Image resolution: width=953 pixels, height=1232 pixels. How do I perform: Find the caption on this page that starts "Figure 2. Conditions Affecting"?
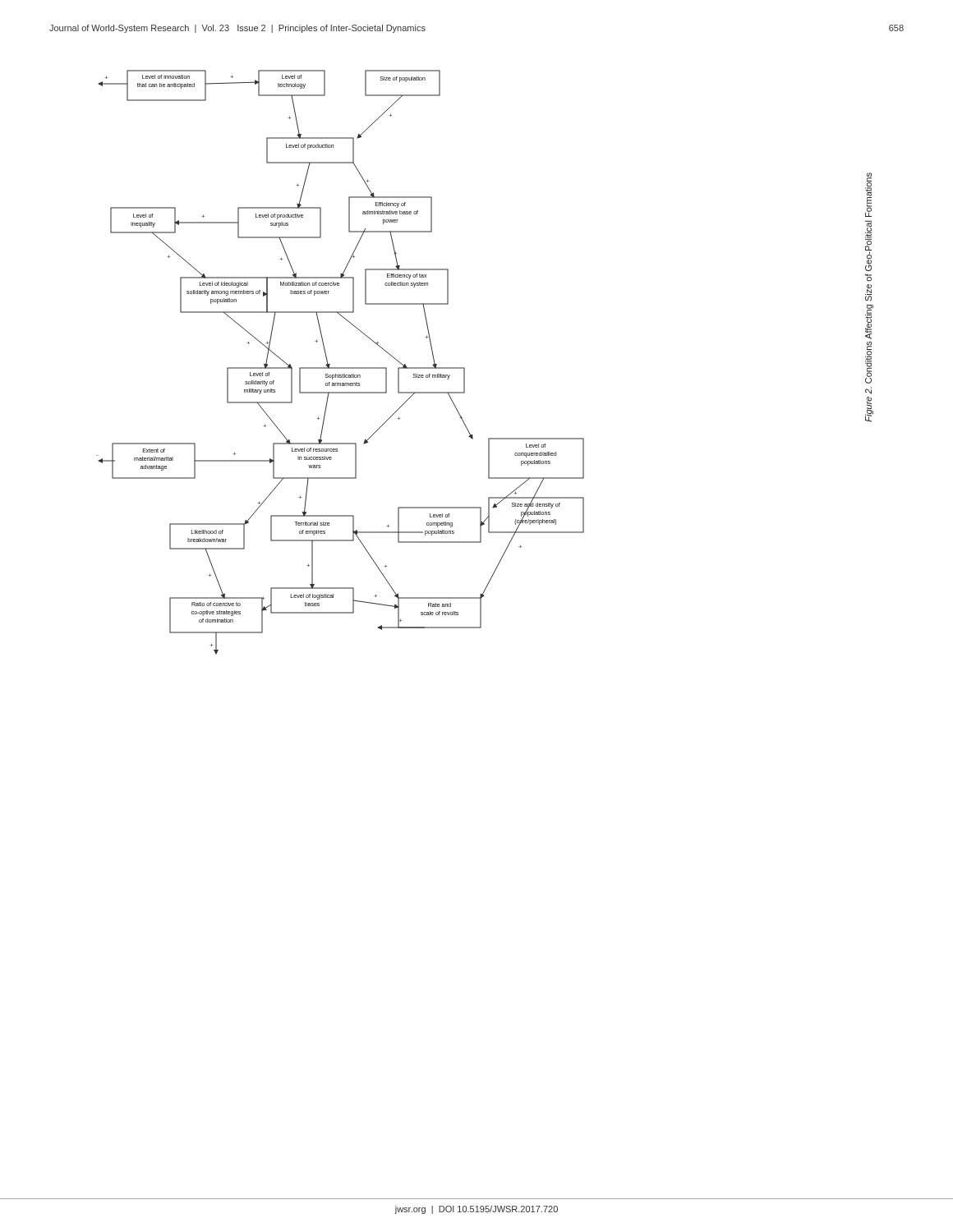pyautogui.click(x=868, y=297)
